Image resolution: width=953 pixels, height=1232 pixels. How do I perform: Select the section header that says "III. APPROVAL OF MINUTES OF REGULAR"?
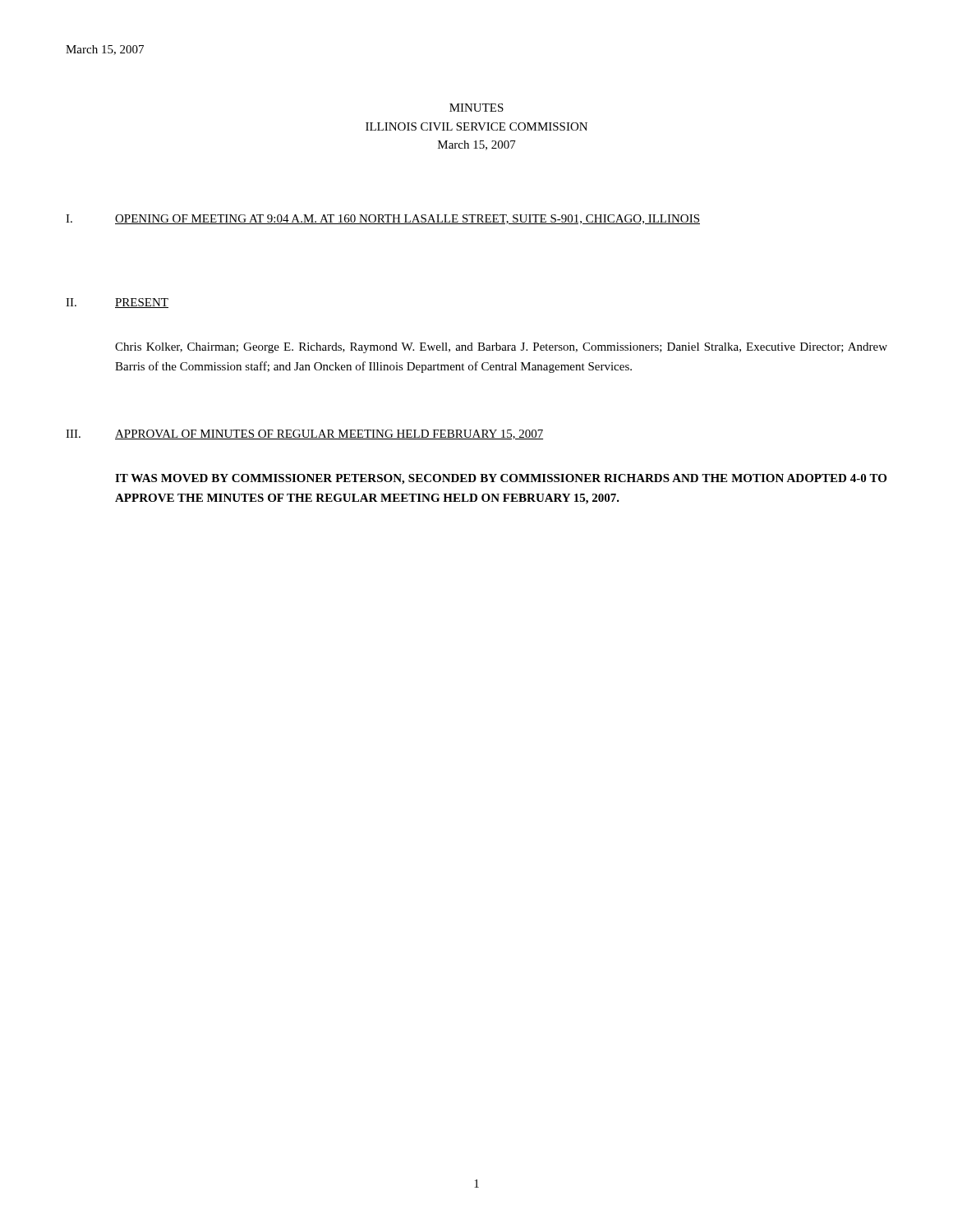[x=476, y=434]
